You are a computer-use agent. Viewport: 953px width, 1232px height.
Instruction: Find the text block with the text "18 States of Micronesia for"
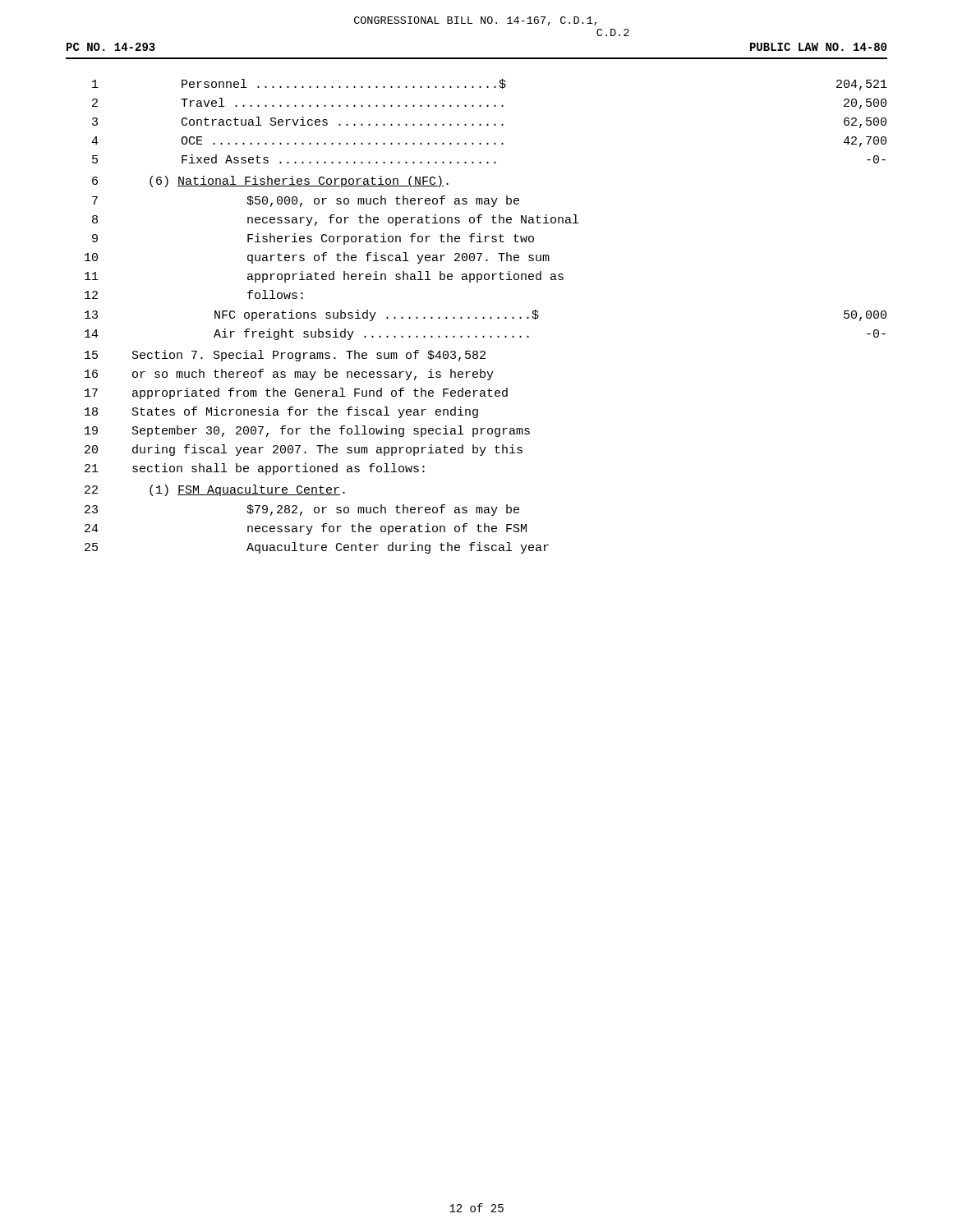(476, 413)
